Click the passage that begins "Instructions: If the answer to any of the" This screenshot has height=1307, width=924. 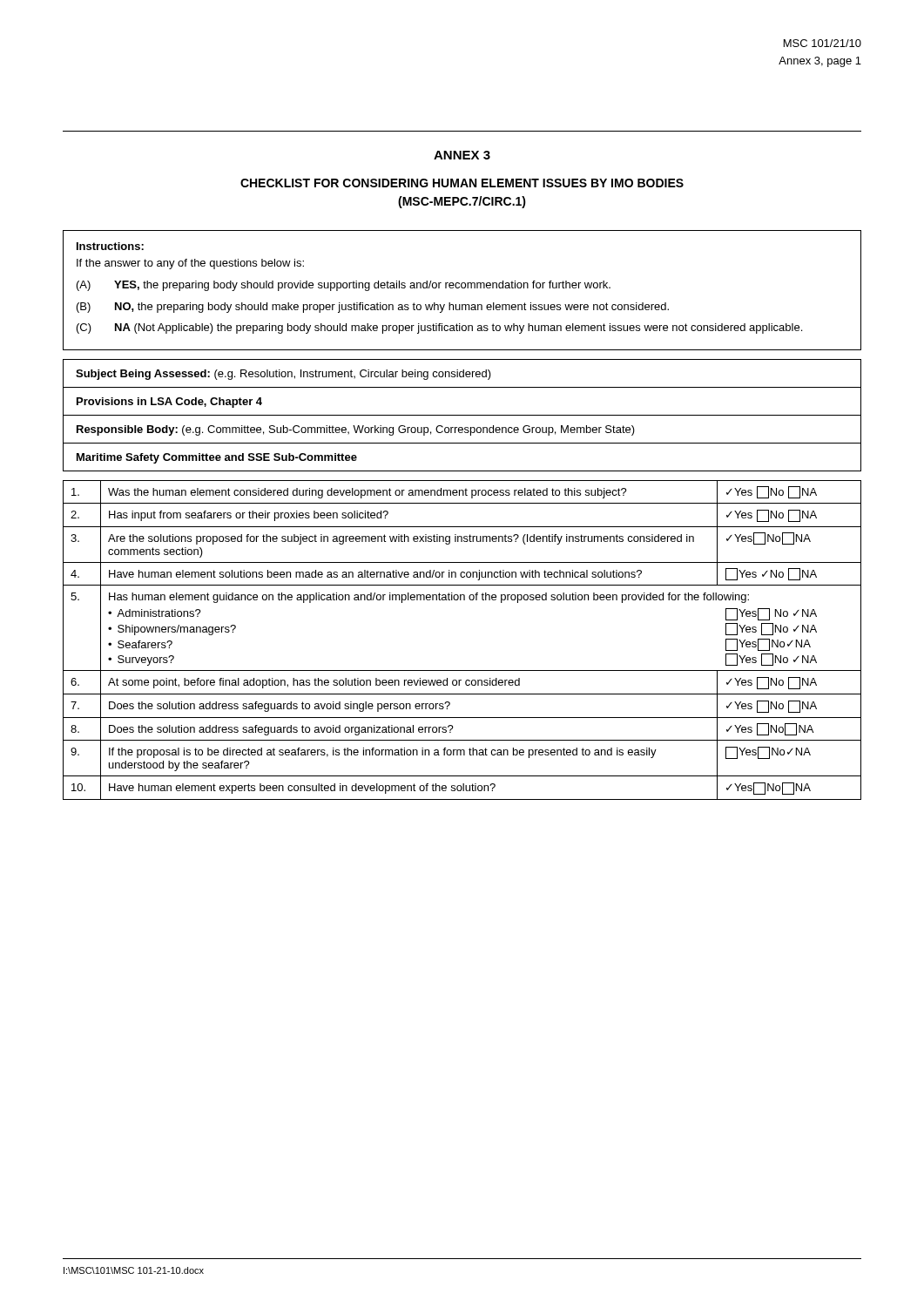462,288
